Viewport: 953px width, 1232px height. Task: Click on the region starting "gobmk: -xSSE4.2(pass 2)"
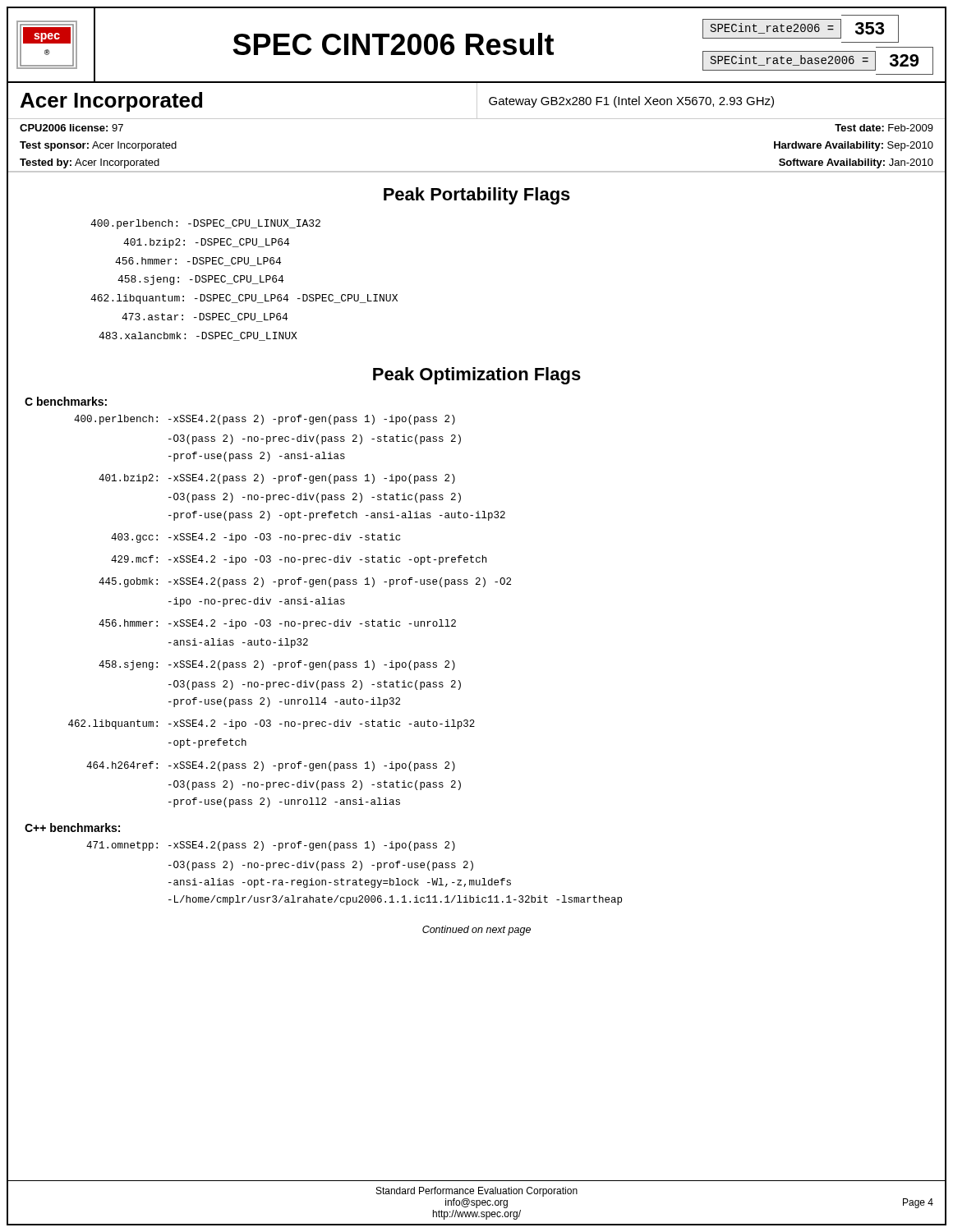pyautogui.click(x=272, y=583)
